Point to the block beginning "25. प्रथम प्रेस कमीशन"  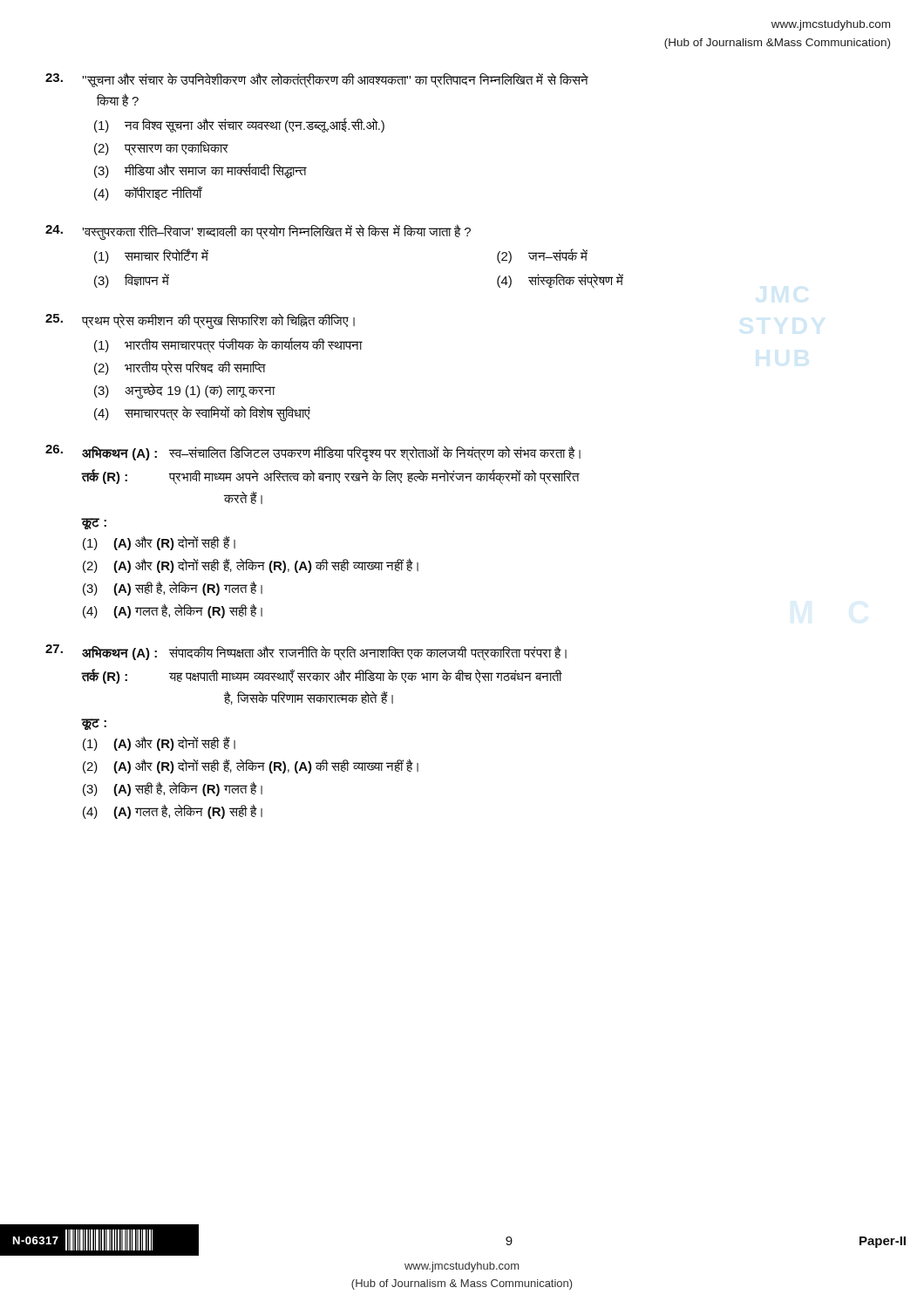[x=200, y=321]
